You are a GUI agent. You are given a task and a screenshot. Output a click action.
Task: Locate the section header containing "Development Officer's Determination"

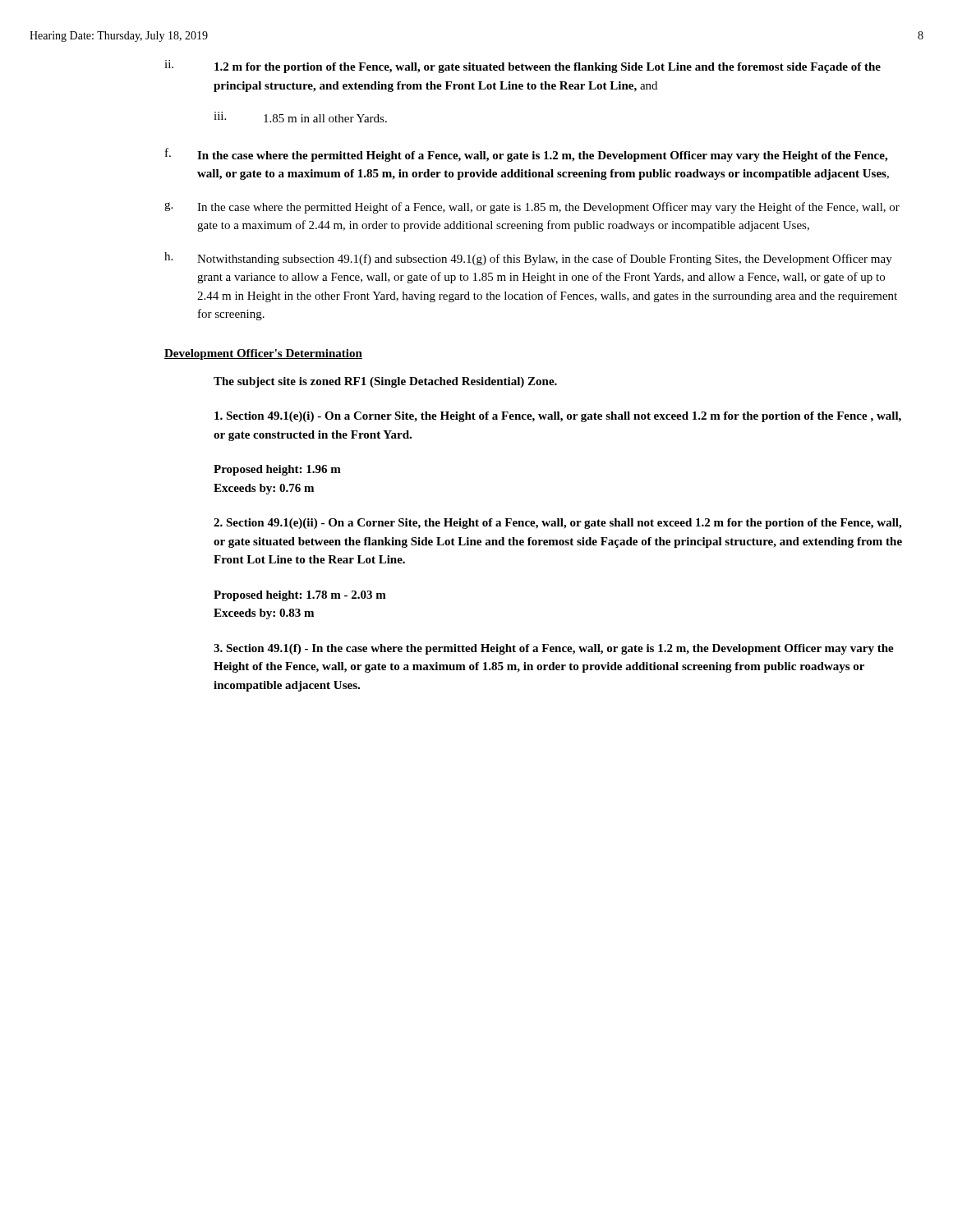pos(263,353)
